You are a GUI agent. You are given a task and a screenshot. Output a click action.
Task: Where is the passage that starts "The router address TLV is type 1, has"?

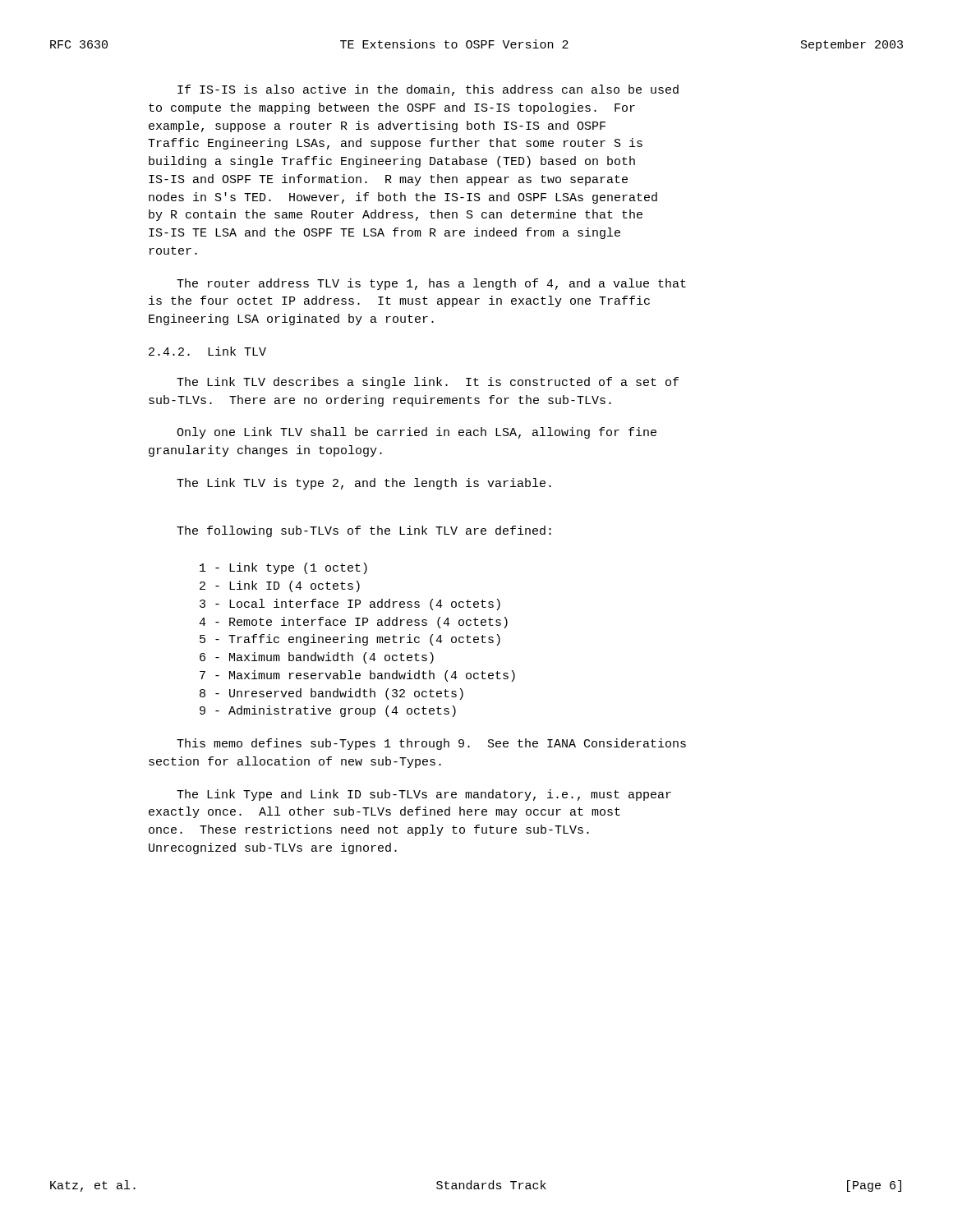click(476, 302)
